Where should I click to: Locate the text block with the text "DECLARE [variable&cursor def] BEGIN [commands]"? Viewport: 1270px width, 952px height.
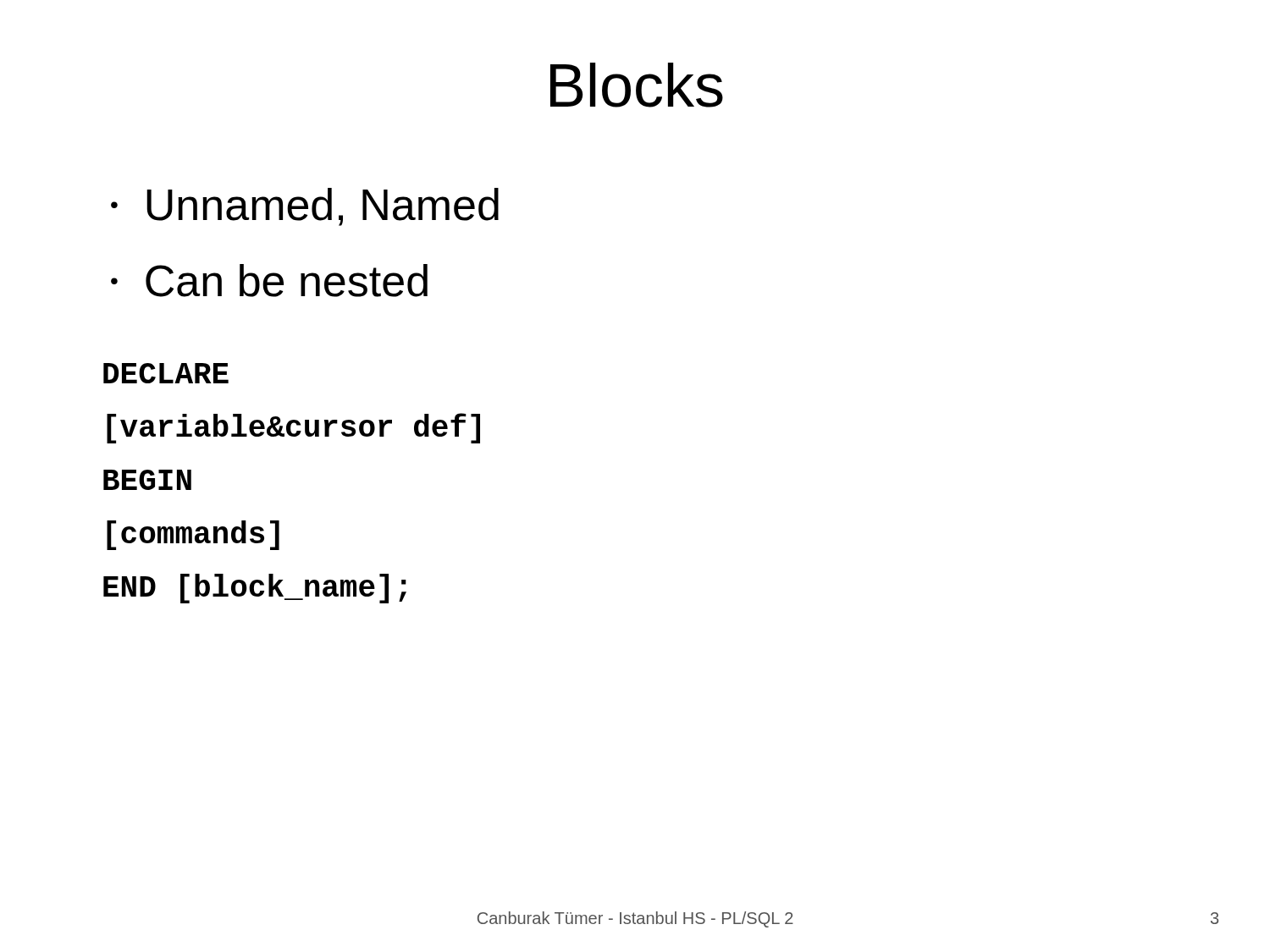point(166,373)
